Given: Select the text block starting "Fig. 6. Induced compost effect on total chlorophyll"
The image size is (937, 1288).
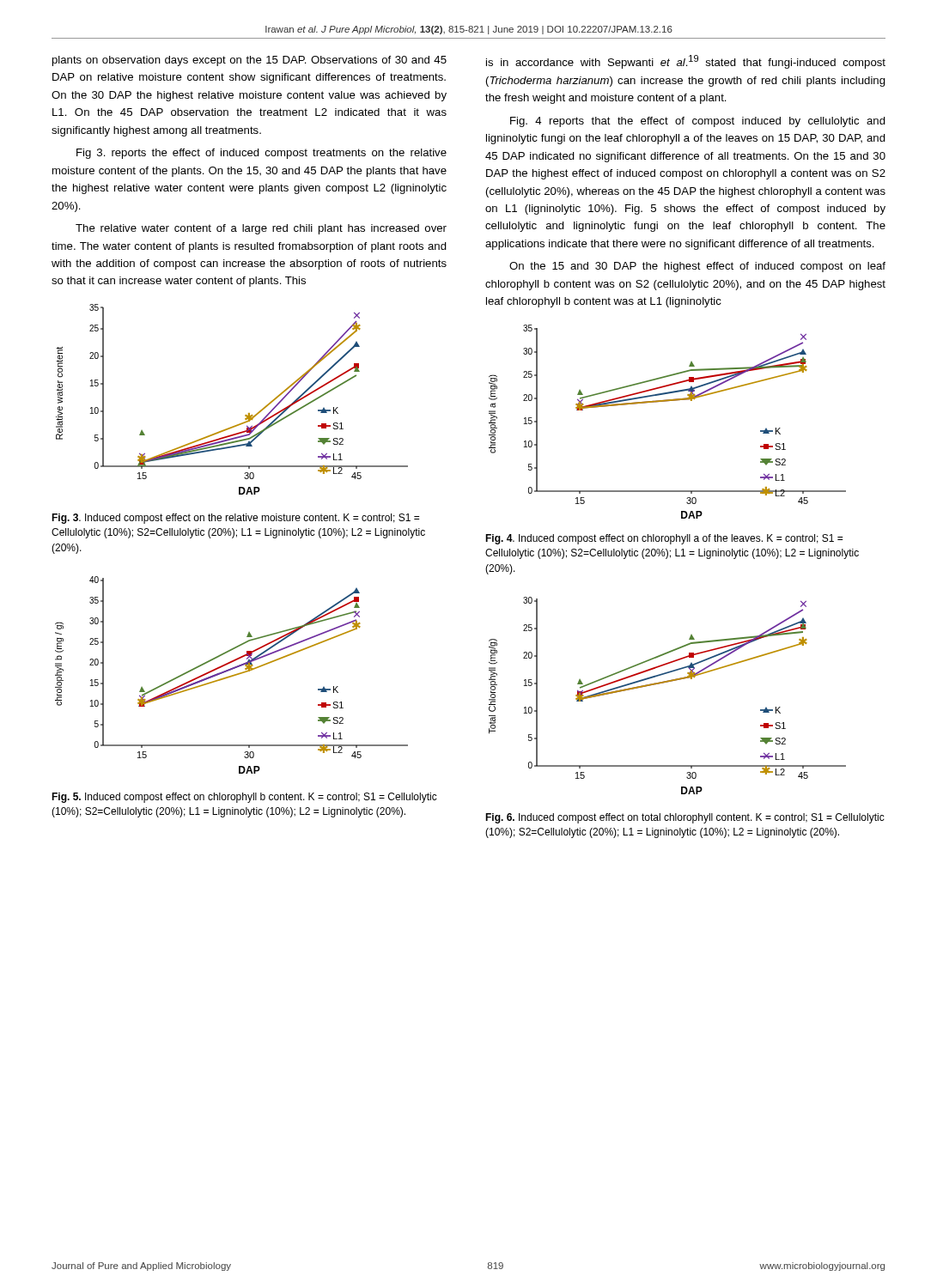Looking at the screenshot, I should 685,825.
